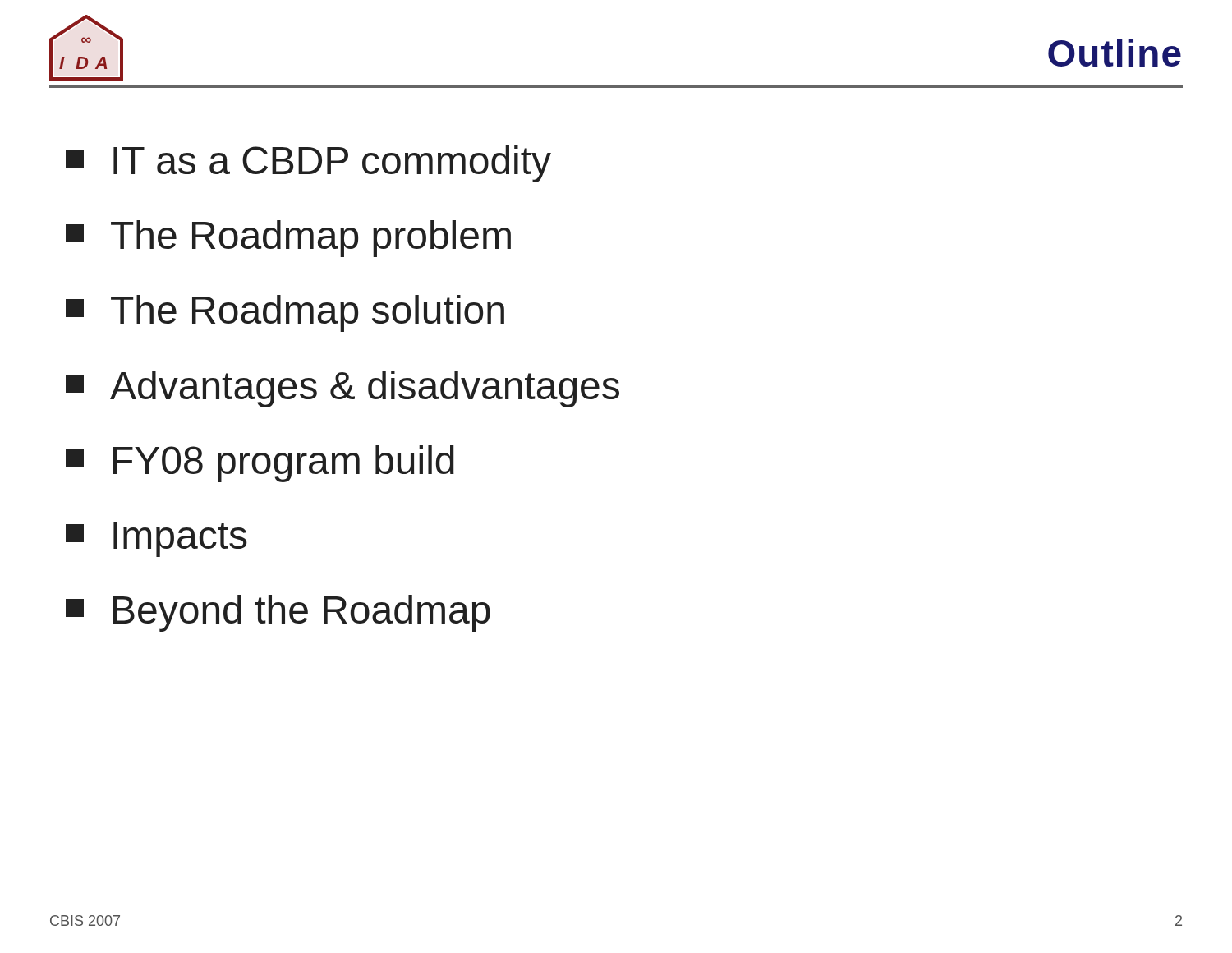Select the logo
Image resolution: width=1232 pixels, height=953 pixels.
[86, 48]
